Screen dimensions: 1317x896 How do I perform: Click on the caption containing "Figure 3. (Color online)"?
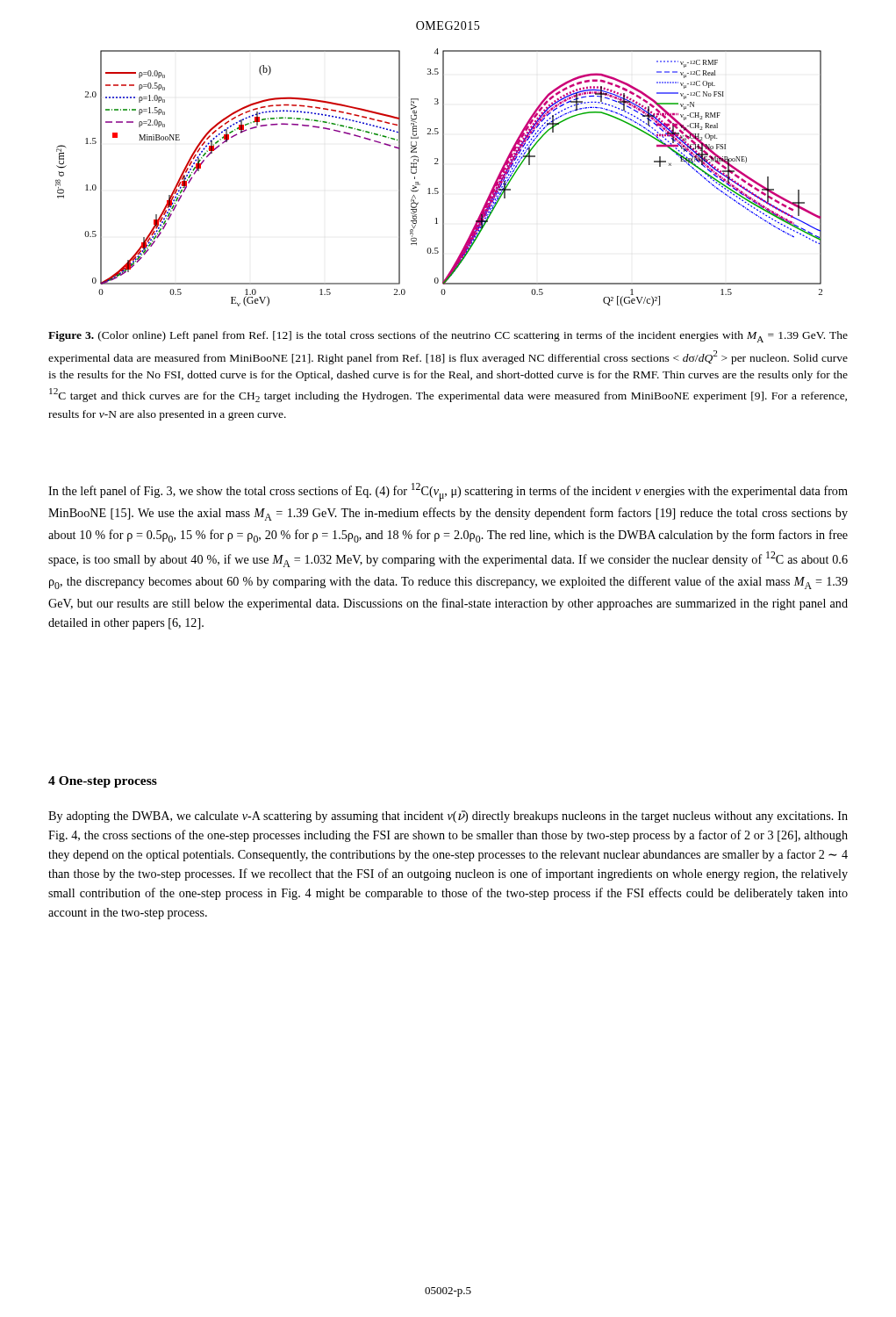coord(448,374)
